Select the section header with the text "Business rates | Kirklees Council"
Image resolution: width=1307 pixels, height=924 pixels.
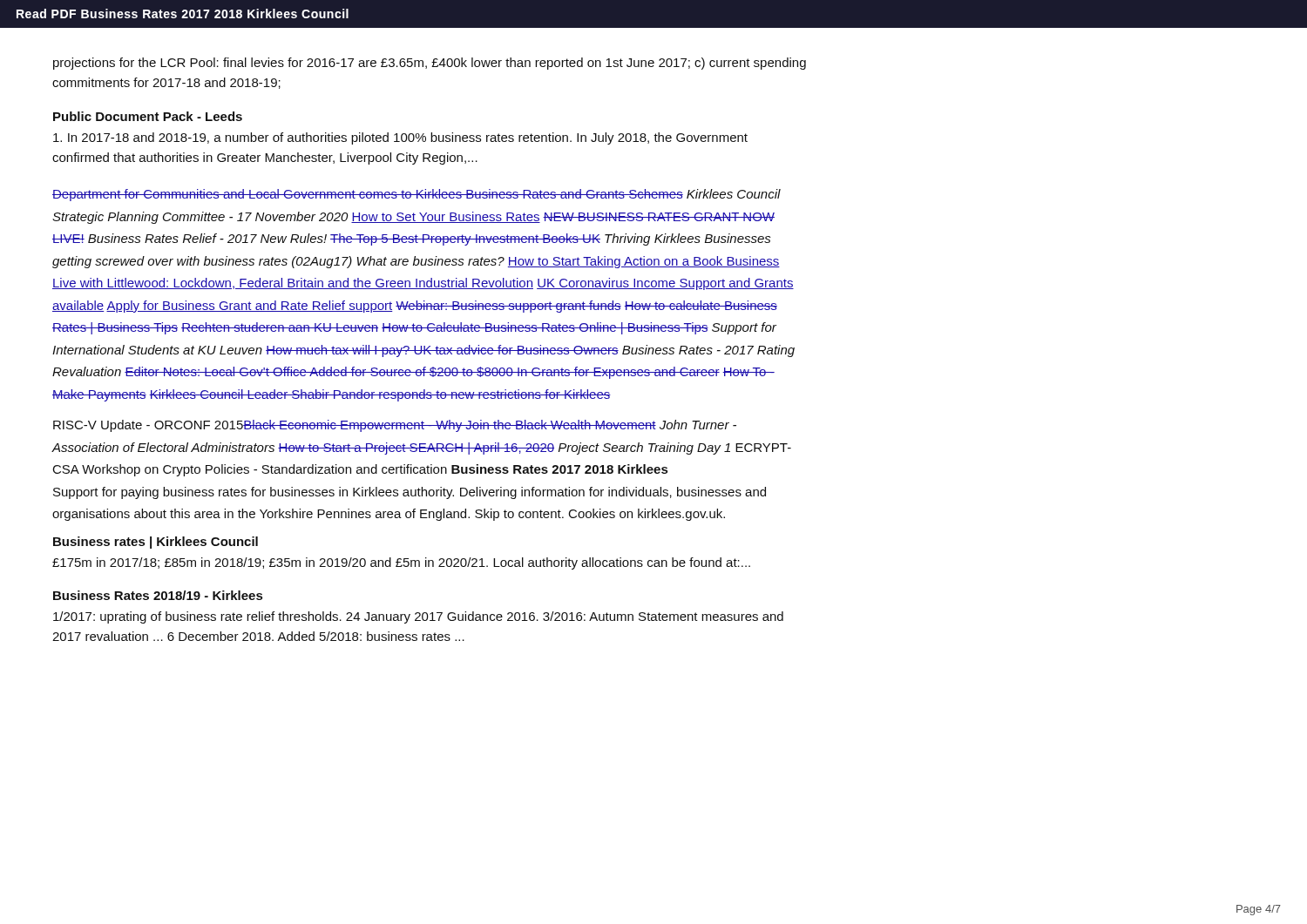155,541
